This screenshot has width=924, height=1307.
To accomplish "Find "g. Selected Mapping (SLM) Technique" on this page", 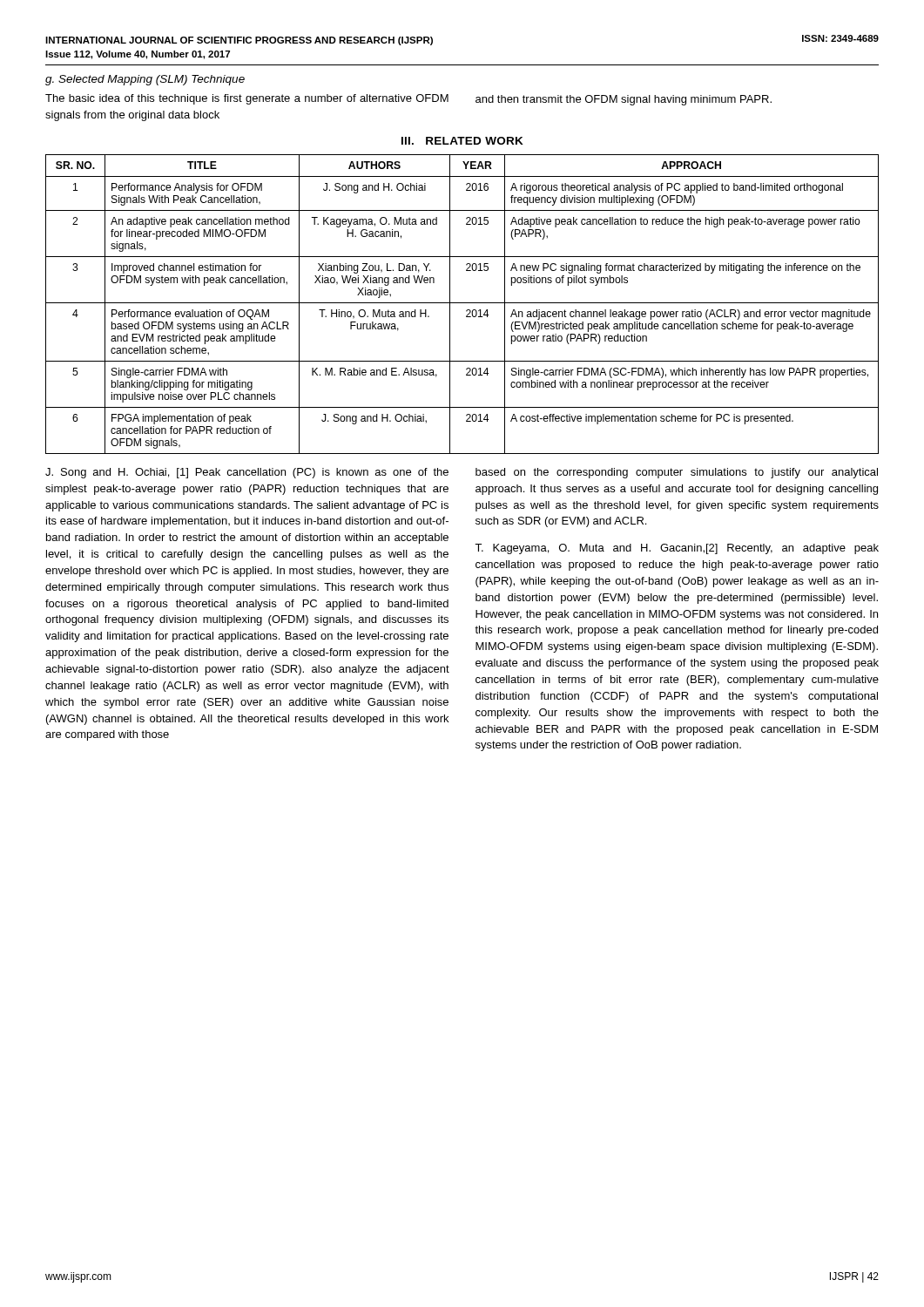I will [x=145, y=79].
